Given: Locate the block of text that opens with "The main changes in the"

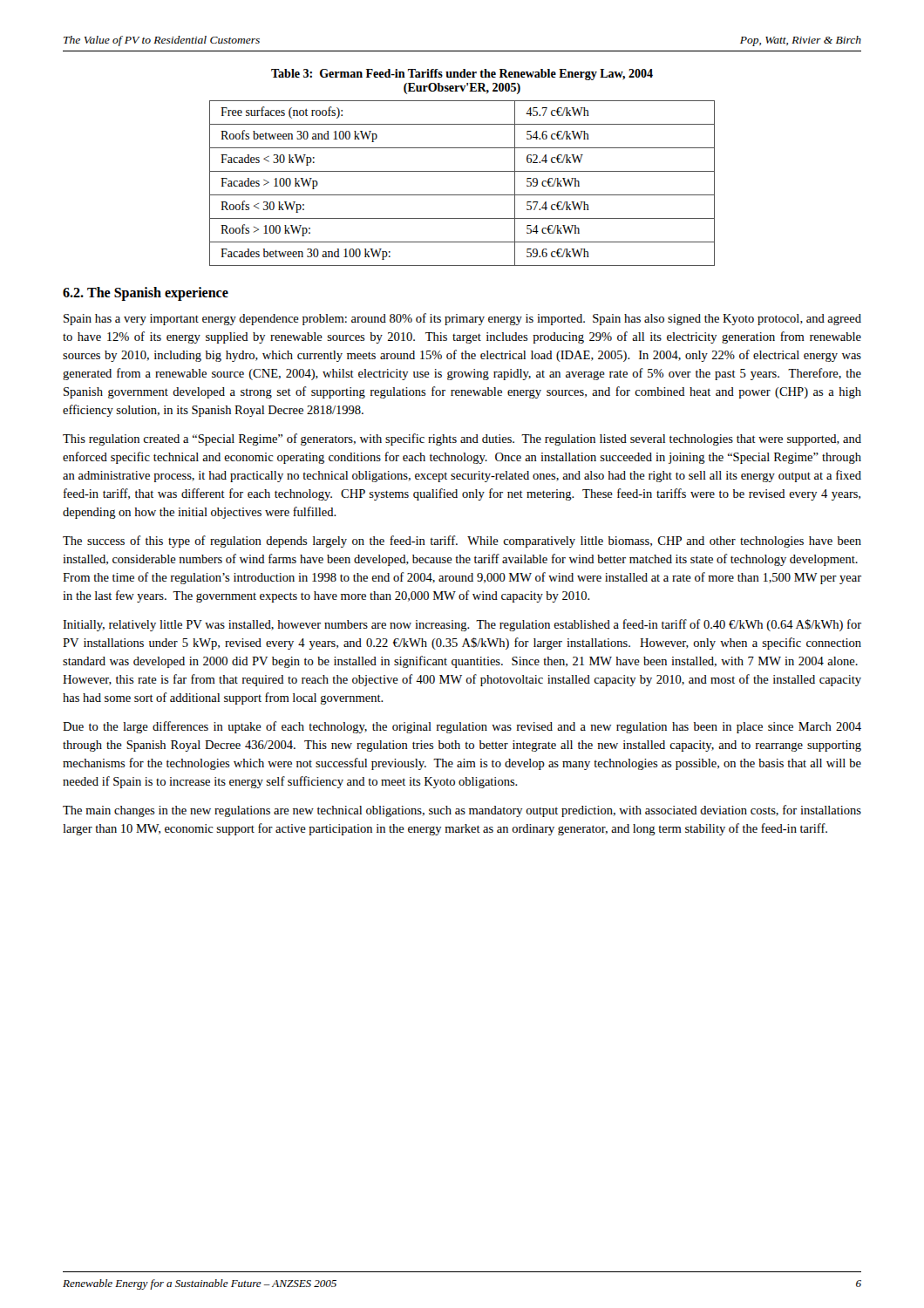Looking at the screenshot, I should click(462, 820).
